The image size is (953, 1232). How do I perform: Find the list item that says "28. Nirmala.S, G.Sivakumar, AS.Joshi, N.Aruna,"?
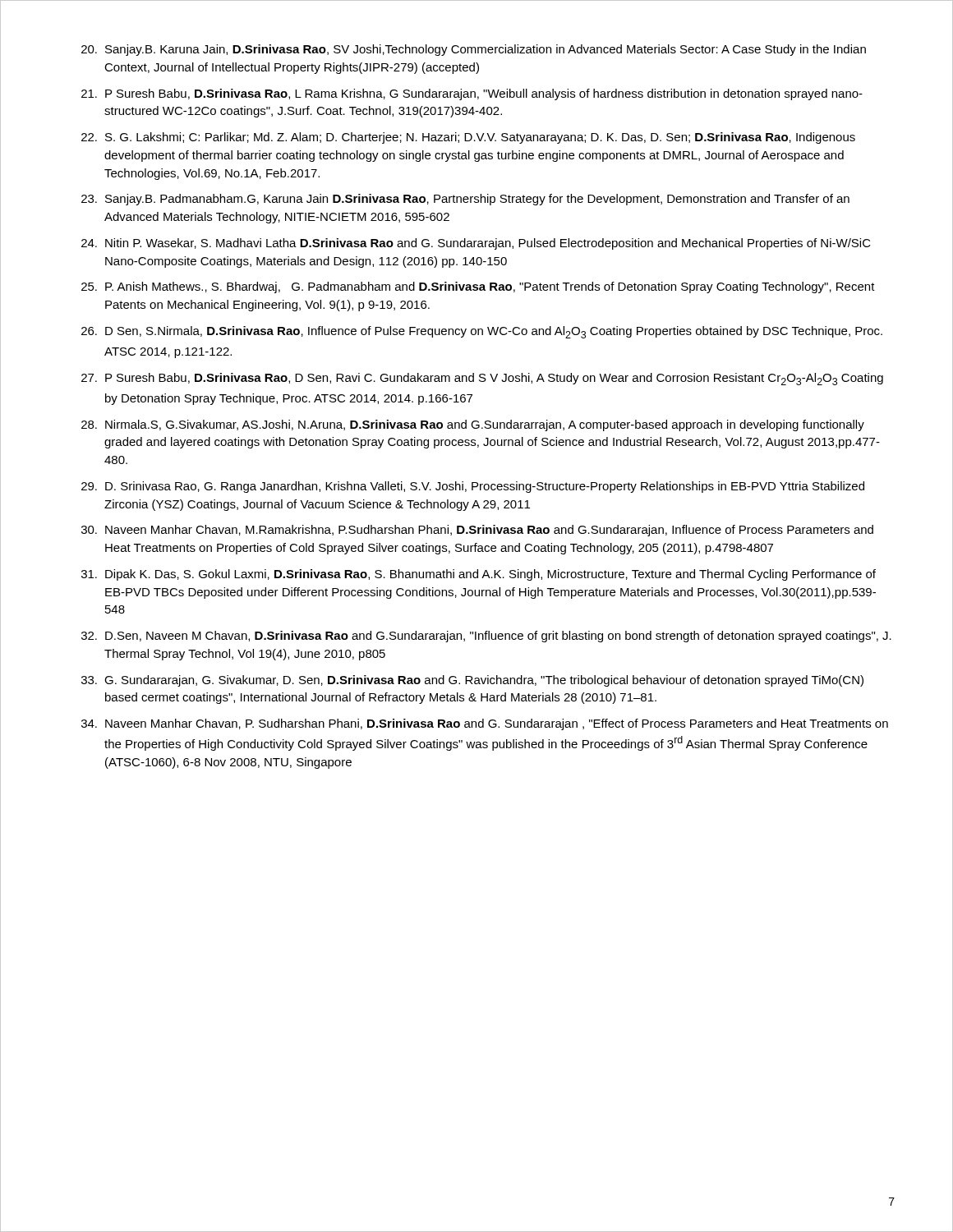(x=476, y=442)
